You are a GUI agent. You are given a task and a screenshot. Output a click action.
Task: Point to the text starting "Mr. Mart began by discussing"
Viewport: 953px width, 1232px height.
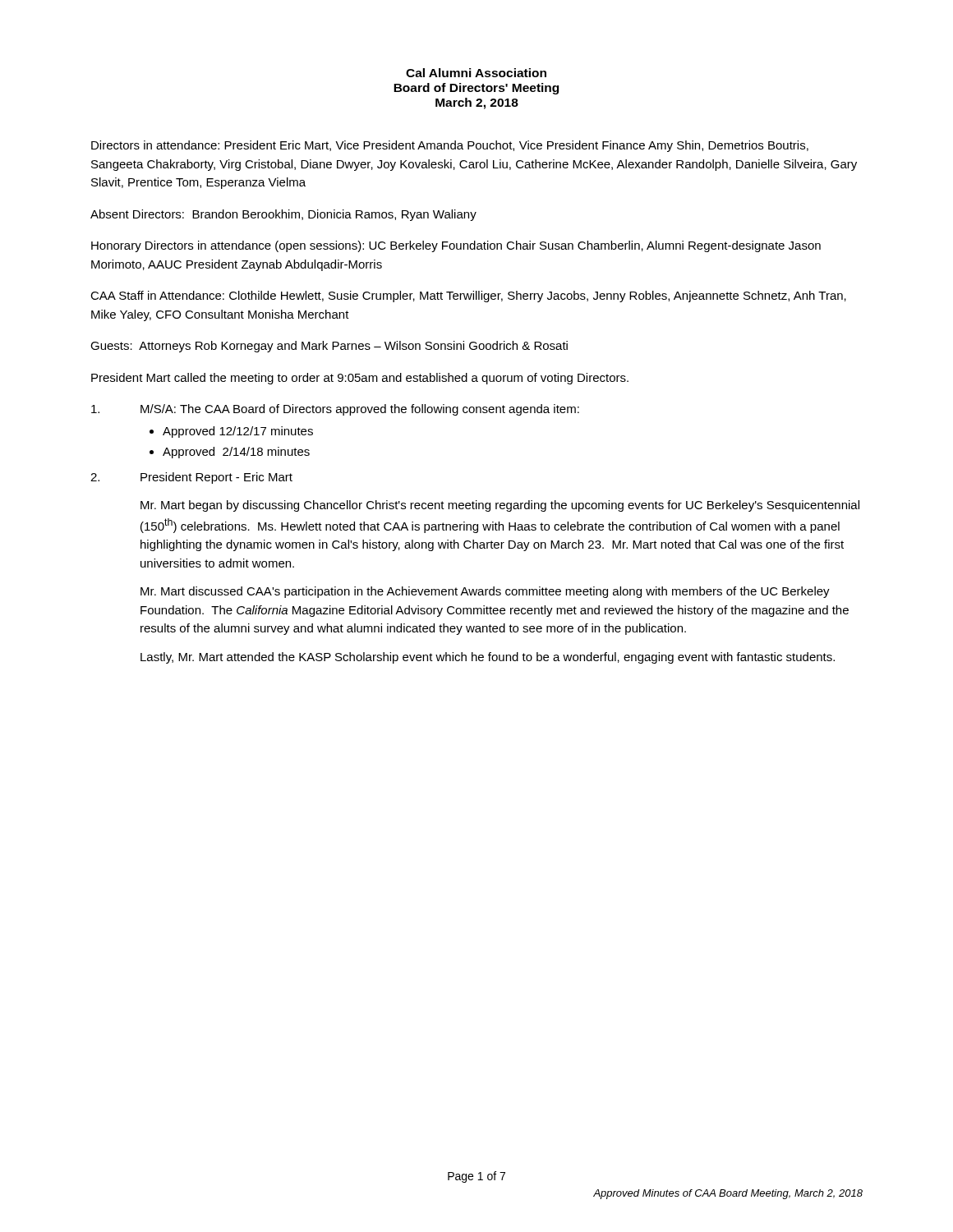click(x=500, y=534)
